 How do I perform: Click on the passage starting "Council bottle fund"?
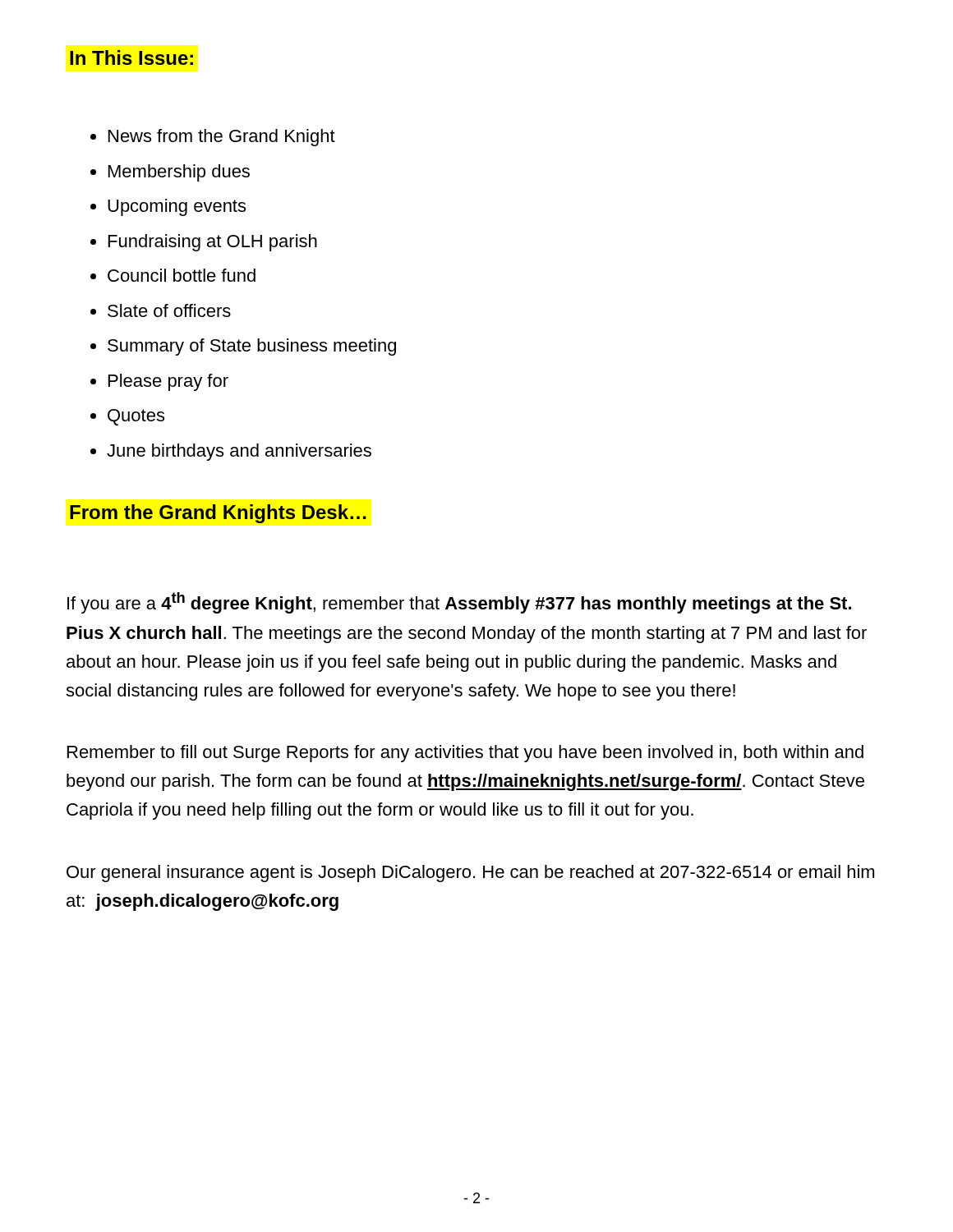coord(182,276)
